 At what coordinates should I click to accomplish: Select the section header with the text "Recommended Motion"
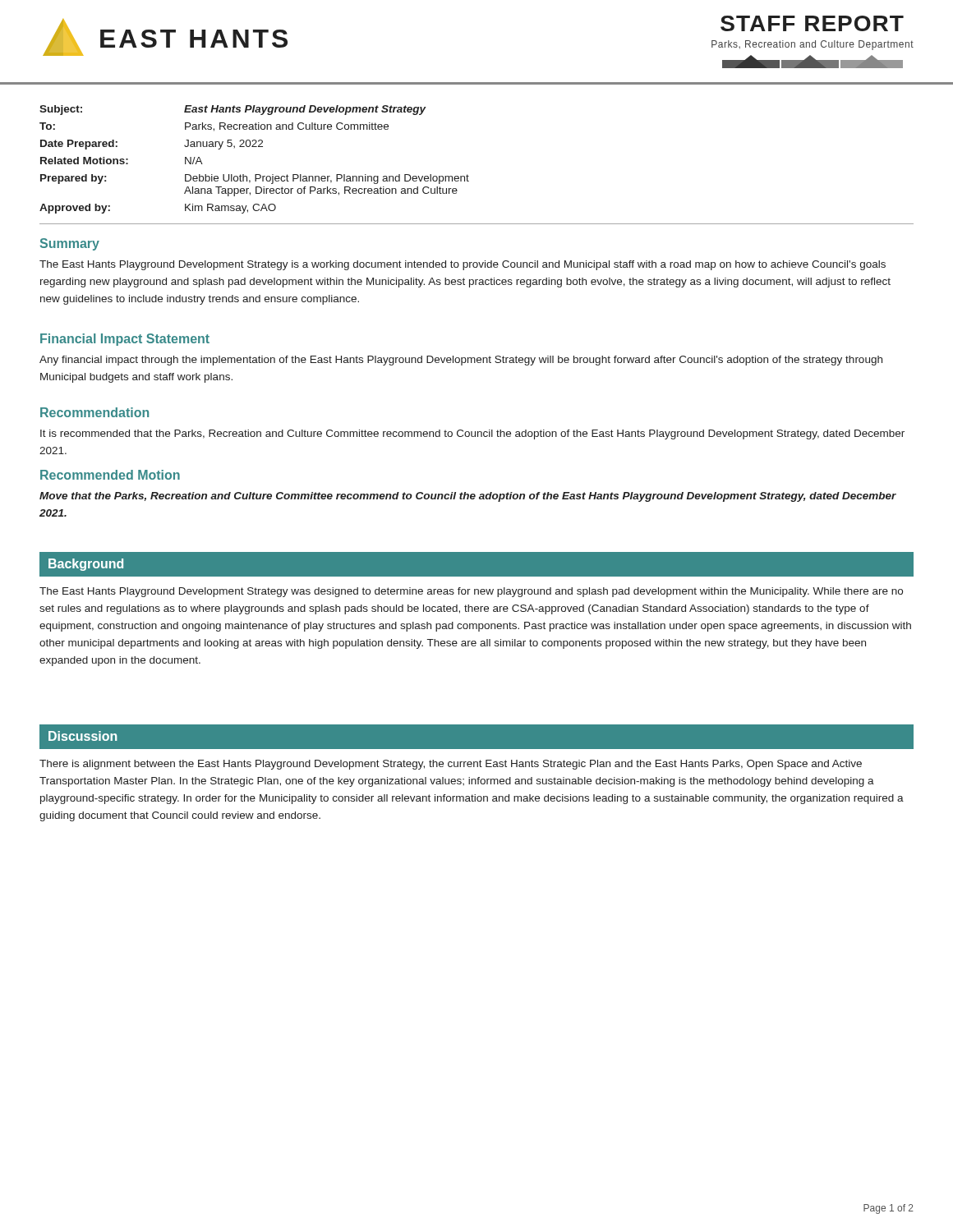click(x=110, y=475)
